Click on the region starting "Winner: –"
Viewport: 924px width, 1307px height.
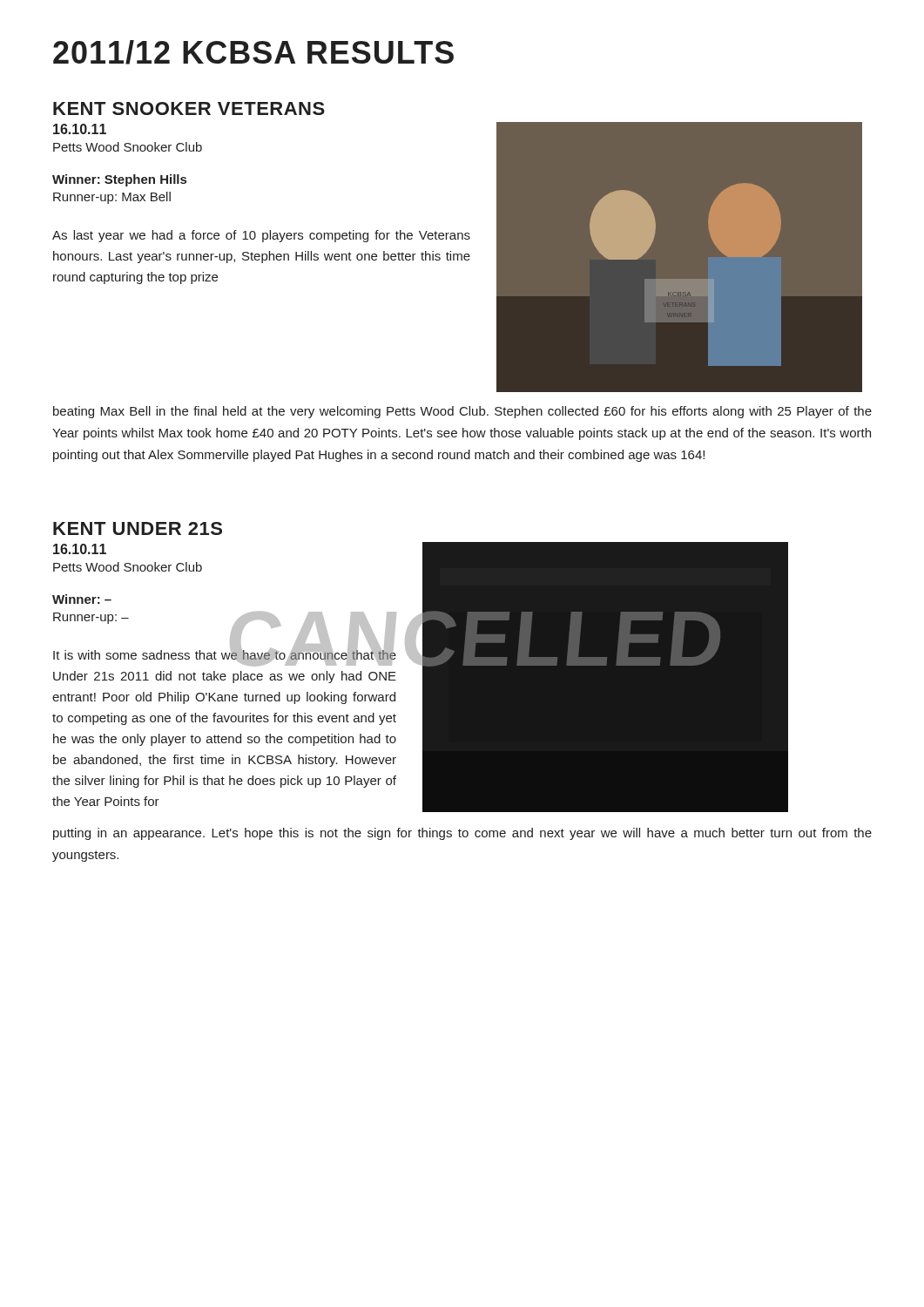[x=82, y=599]
